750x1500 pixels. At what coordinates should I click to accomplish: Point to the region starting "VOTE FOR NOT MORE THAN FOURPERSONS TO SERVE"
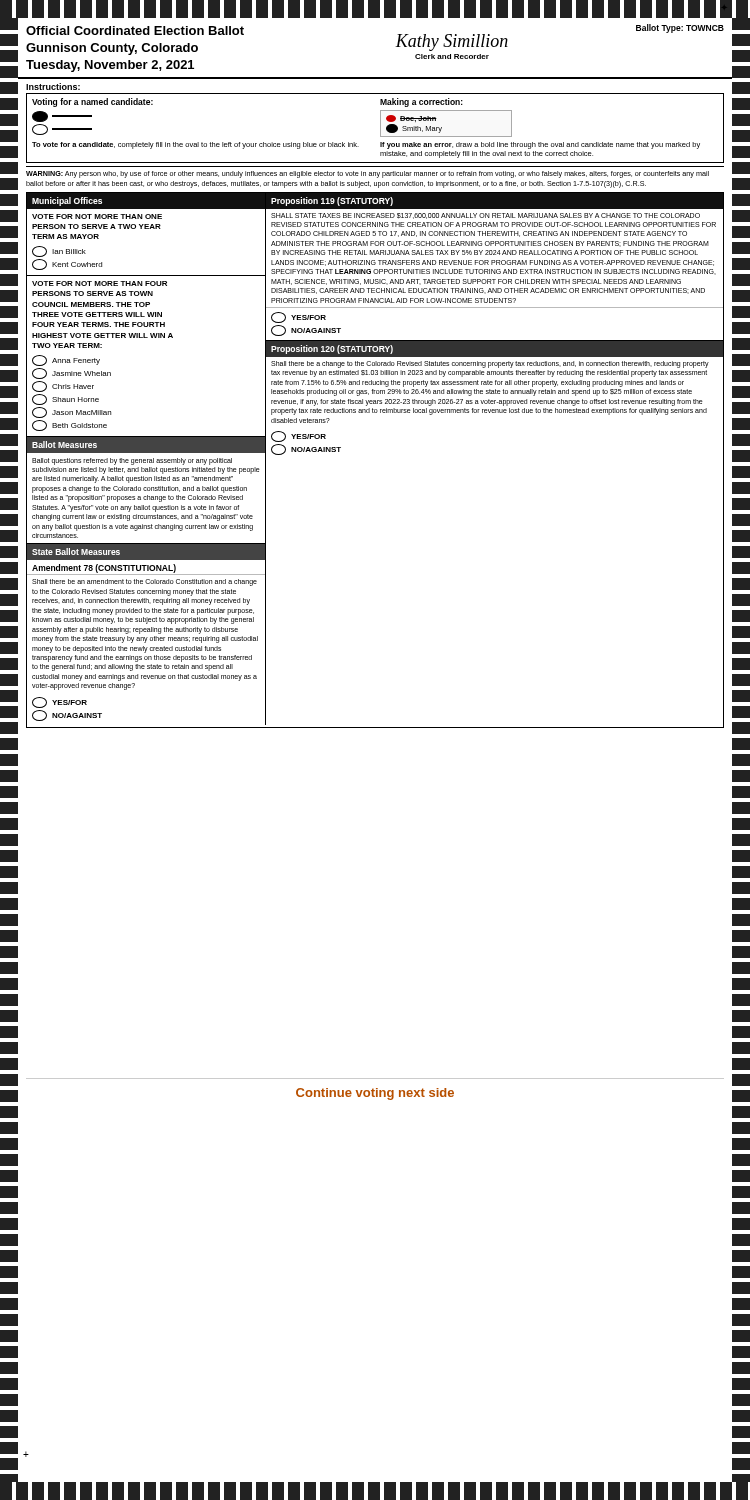(x=103, y=314)
